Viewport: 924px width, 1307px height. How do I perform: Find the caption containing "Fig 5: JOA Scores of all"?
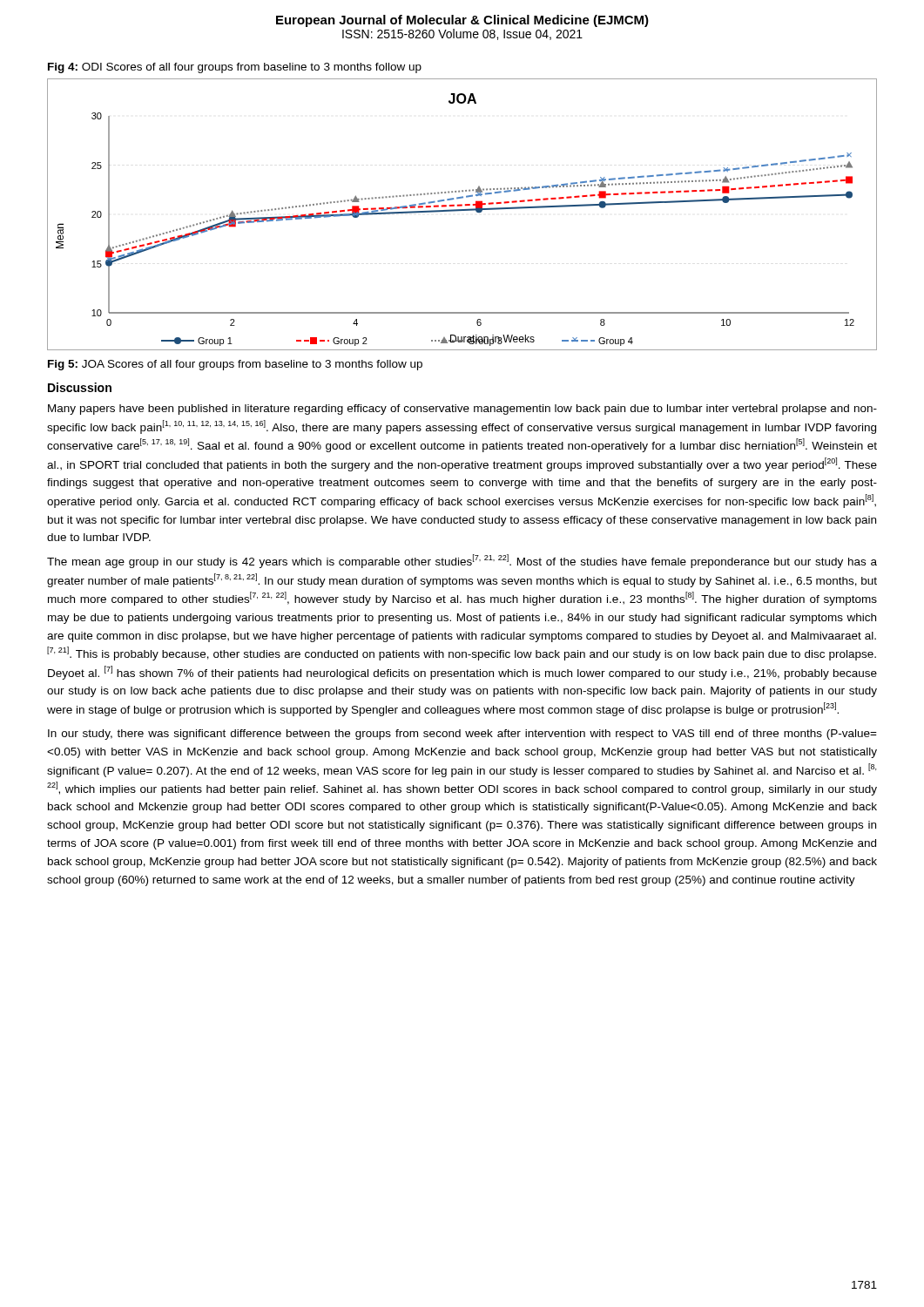[235, 364]
